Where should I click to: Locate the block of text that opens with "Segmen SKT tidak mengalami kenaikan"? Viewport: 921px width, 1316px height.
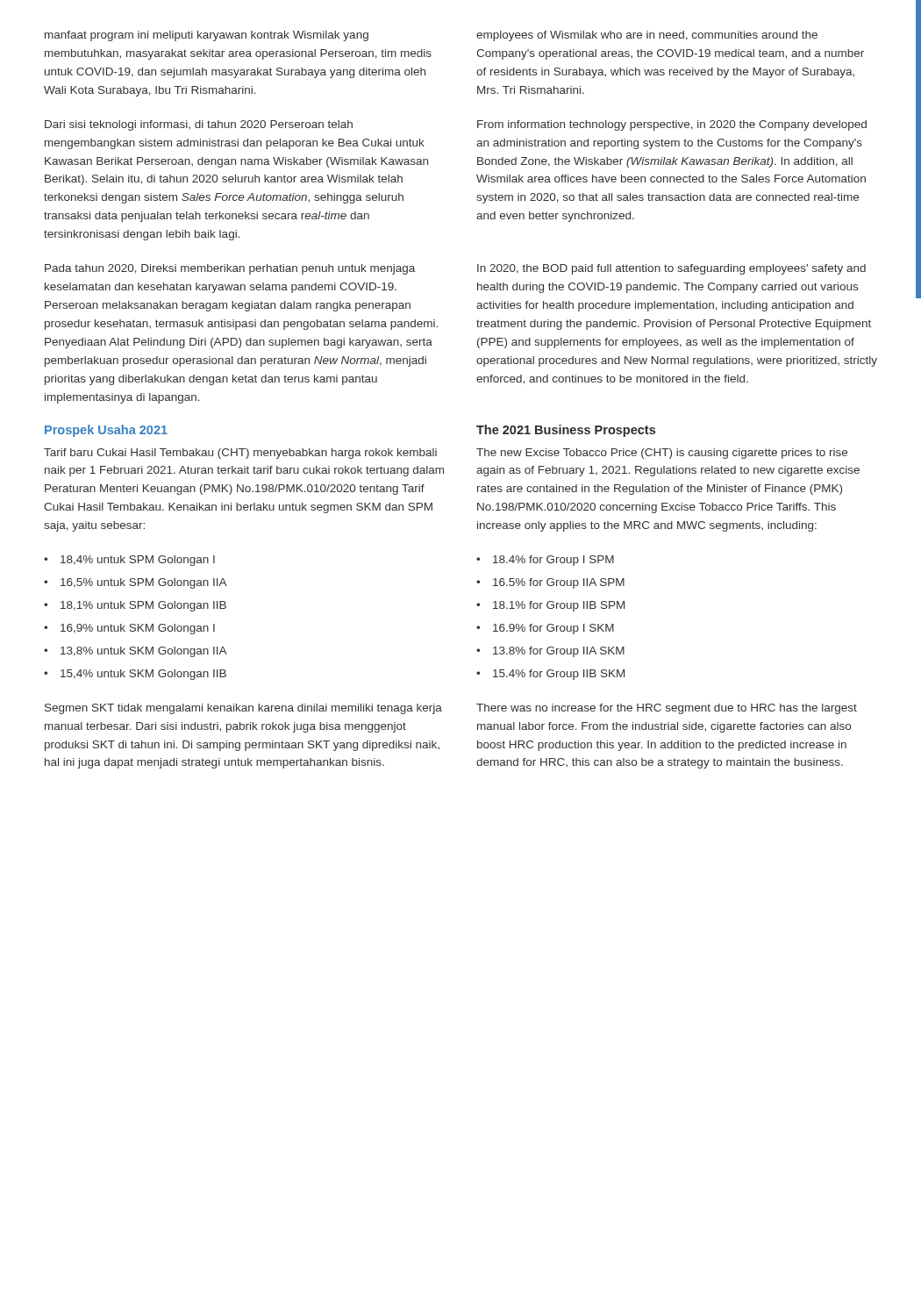click(243, 735)
